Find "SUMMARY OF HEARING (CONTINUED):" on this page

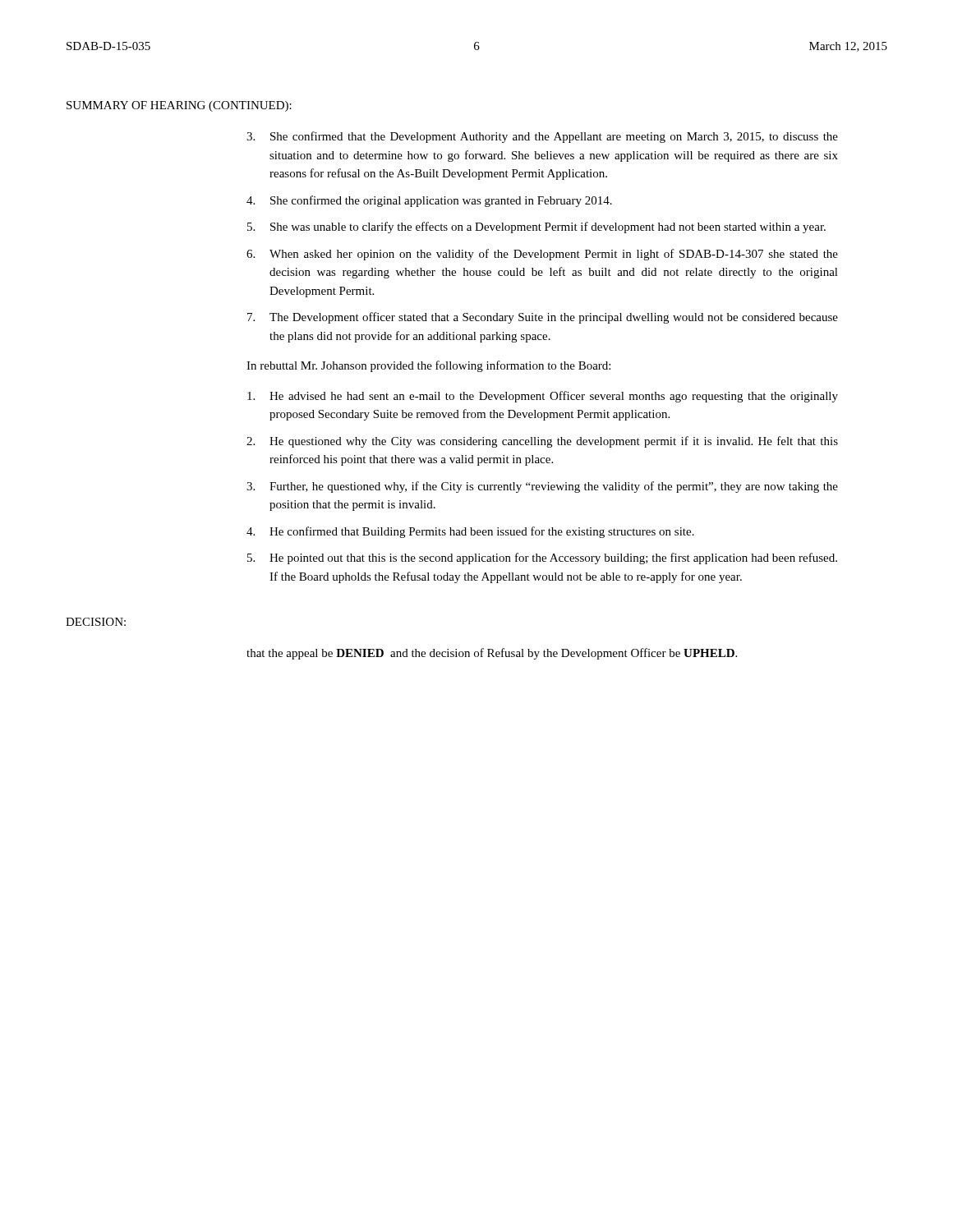click(179, 105)
